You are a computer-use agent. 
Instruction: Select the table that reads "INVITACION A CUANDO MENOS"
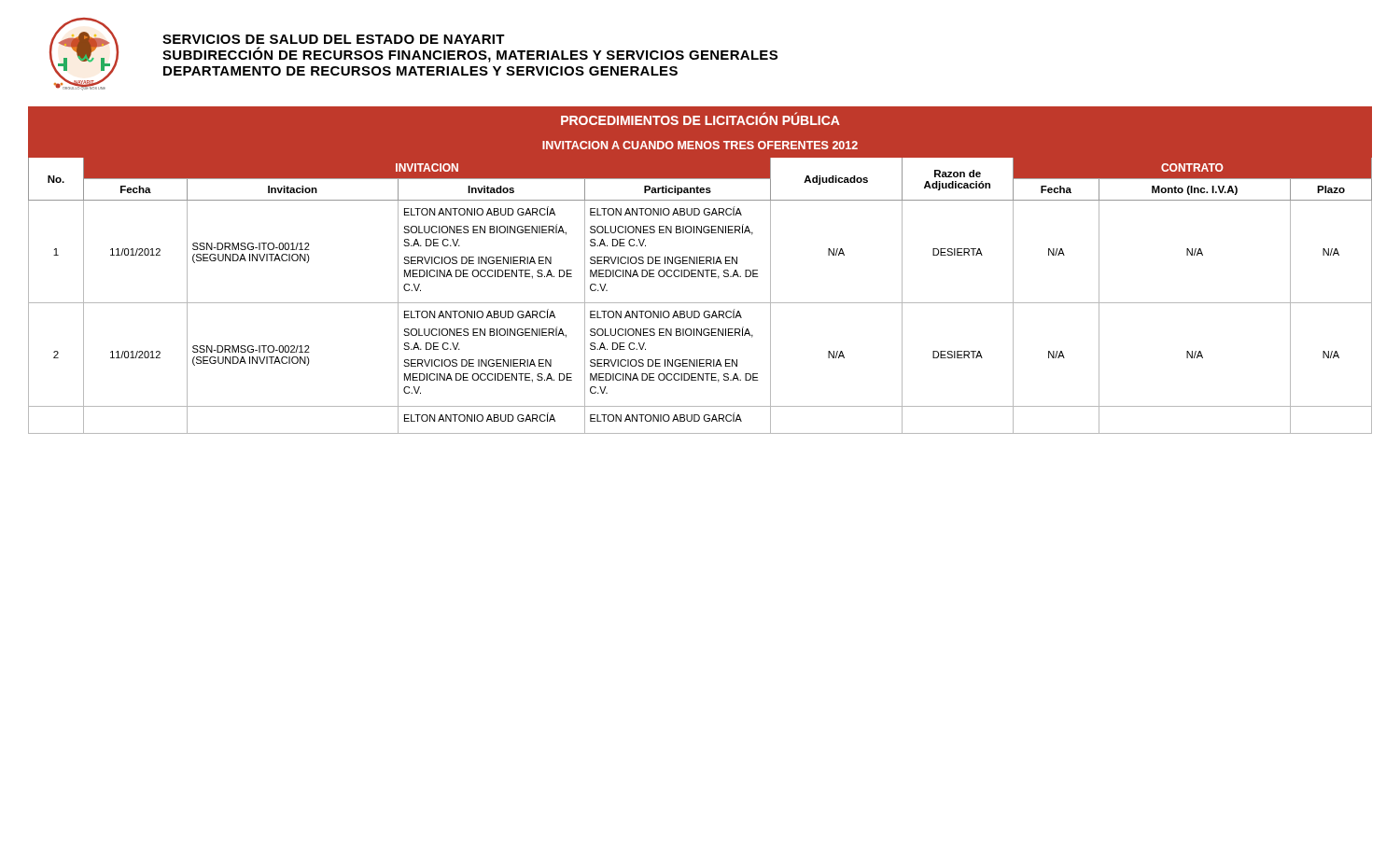coord(700,270)
